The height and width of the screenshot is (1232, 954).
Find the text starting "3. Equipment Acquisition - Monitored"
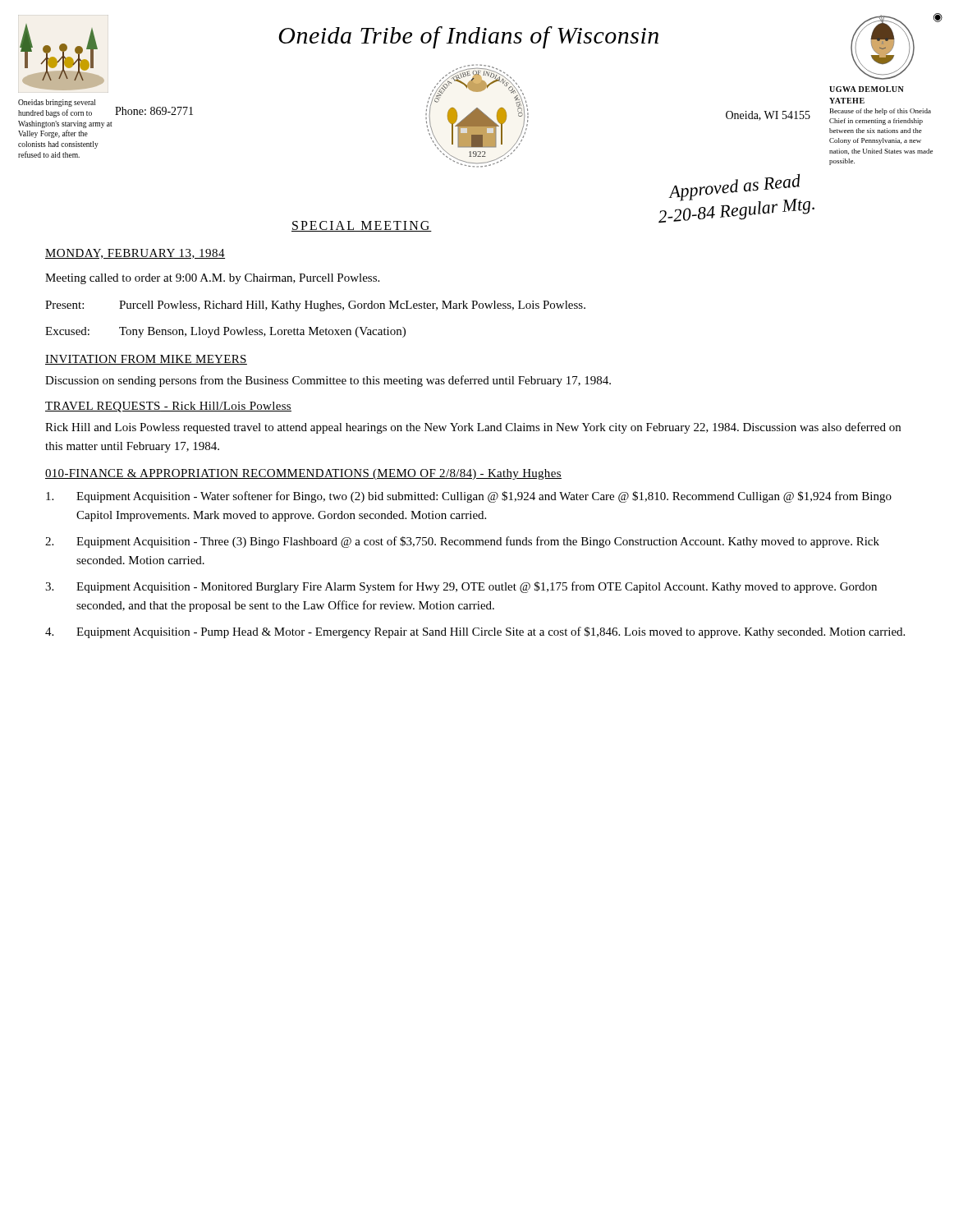pyautogui.click(x=477, y=596)
